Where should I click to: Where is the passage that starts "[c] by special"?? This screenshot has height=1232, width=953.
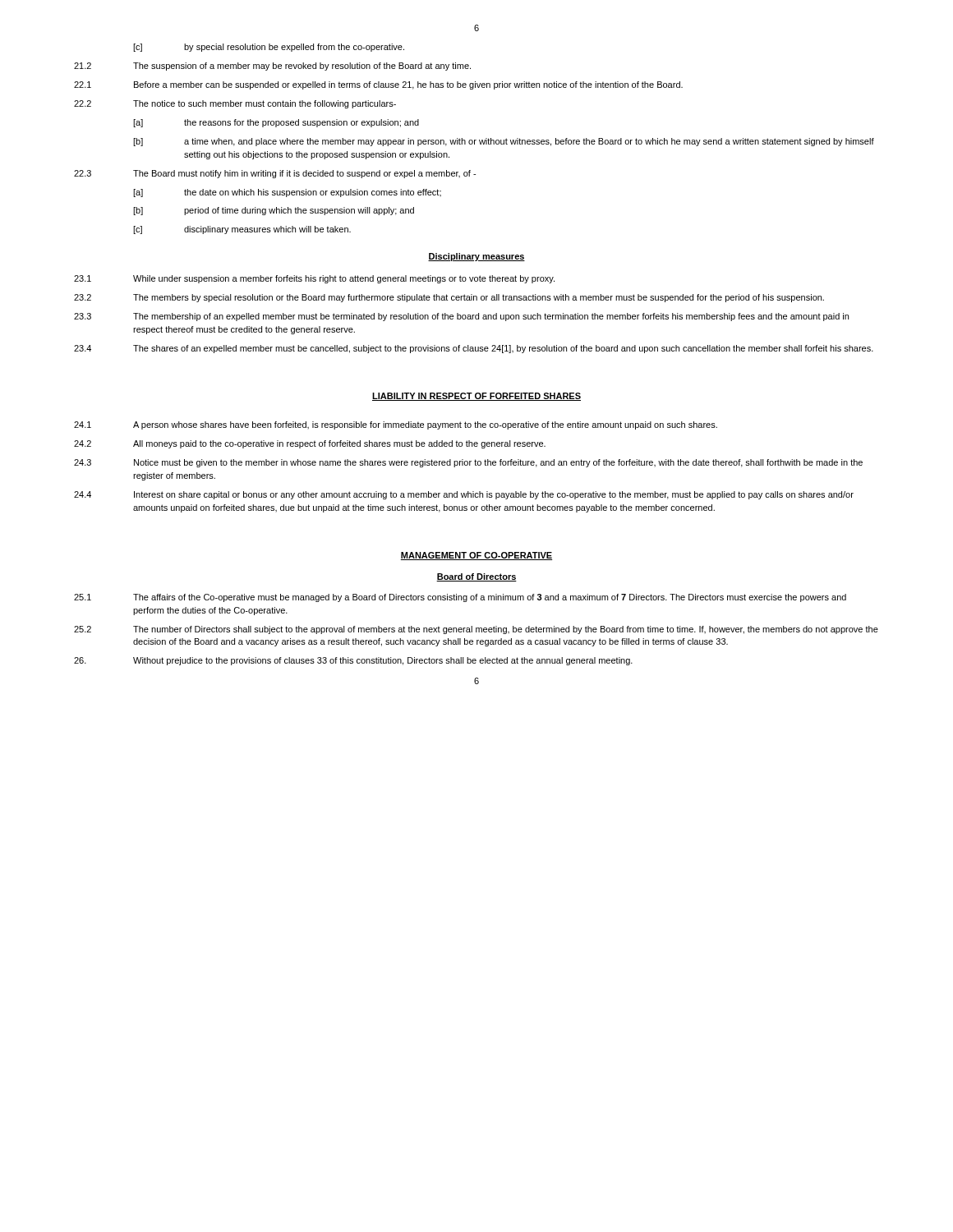pyautogui.click(x=269, y=48)
